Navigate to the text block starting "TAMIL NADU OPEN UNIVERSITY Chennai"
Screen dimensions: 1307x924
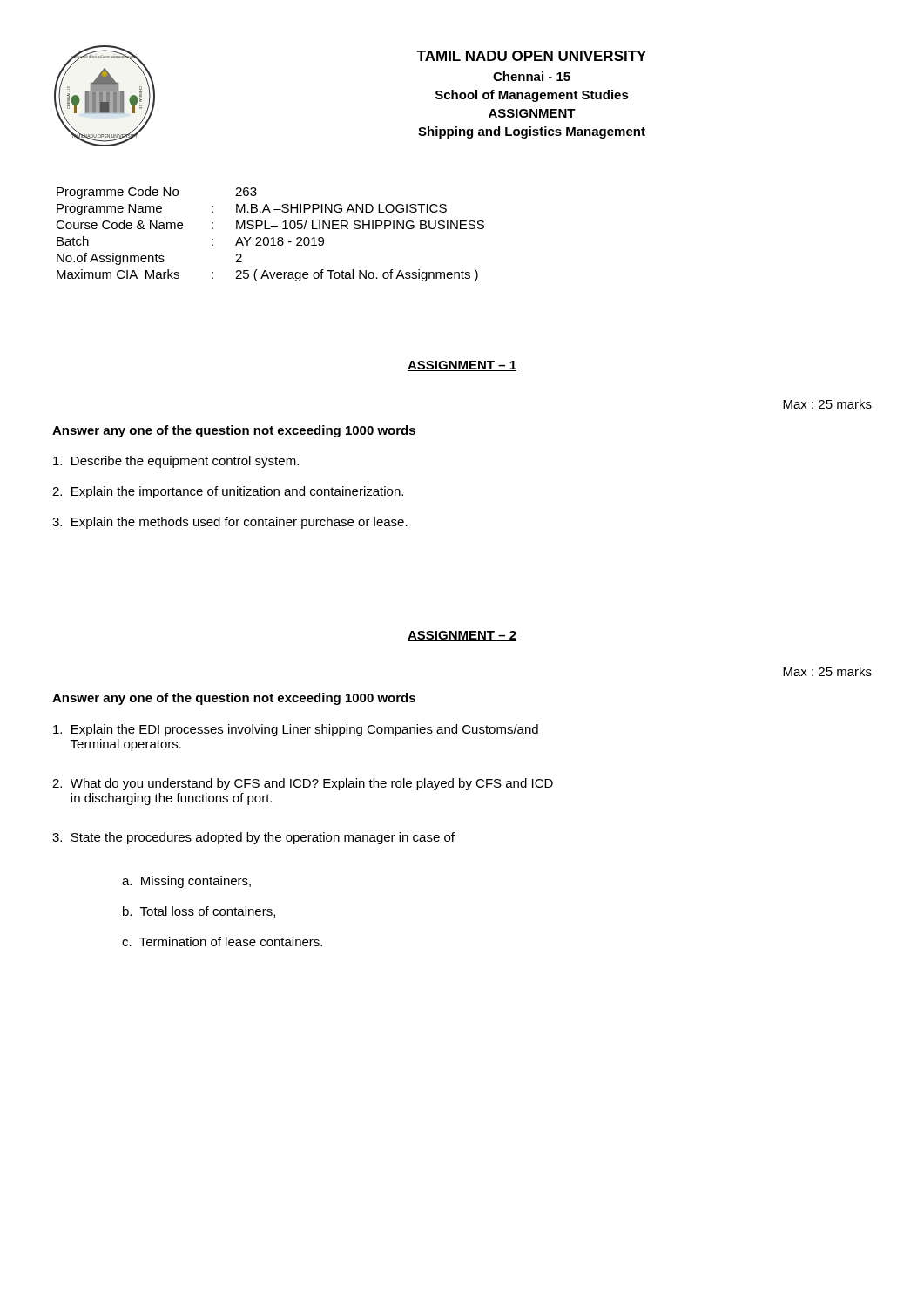pyautogui.click(x=532, y=93)
